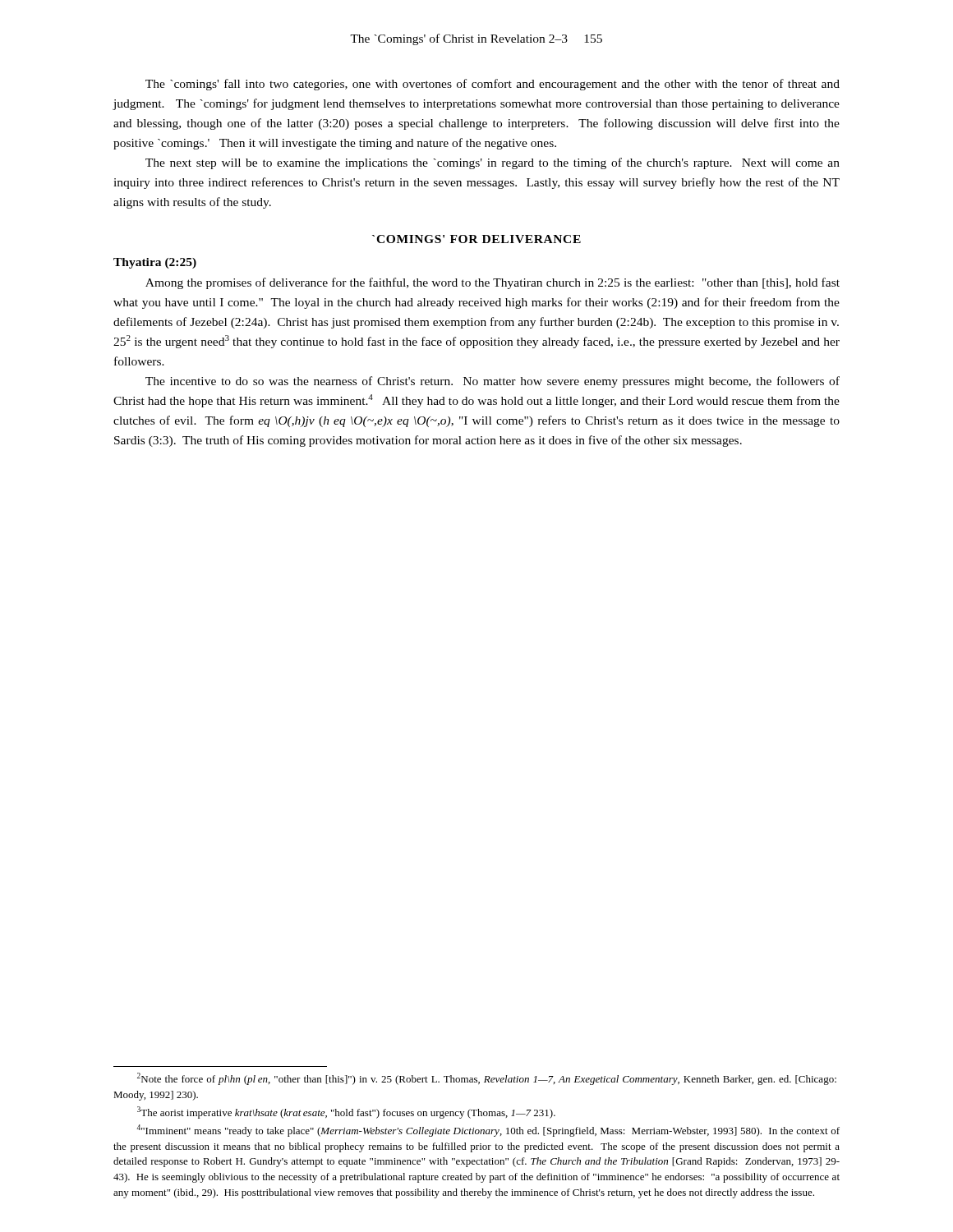Click on the text block containing "The next step will be to examine the"
The width and height of the screenshot is (953, 1232).
[x=476, y=182]
